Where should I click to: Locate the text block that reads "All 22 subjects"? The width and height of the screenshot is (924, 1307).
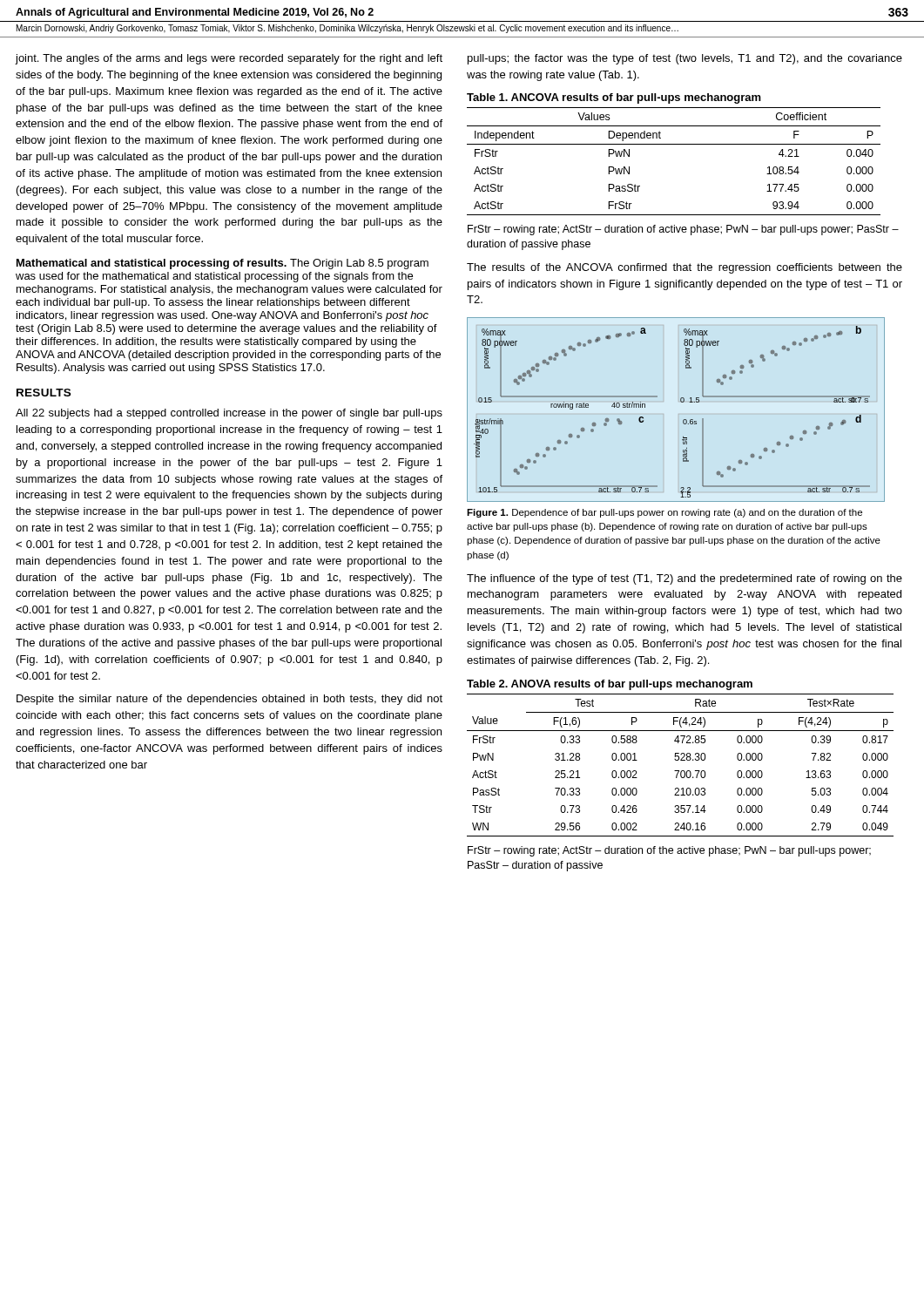[x=229, y=544]
